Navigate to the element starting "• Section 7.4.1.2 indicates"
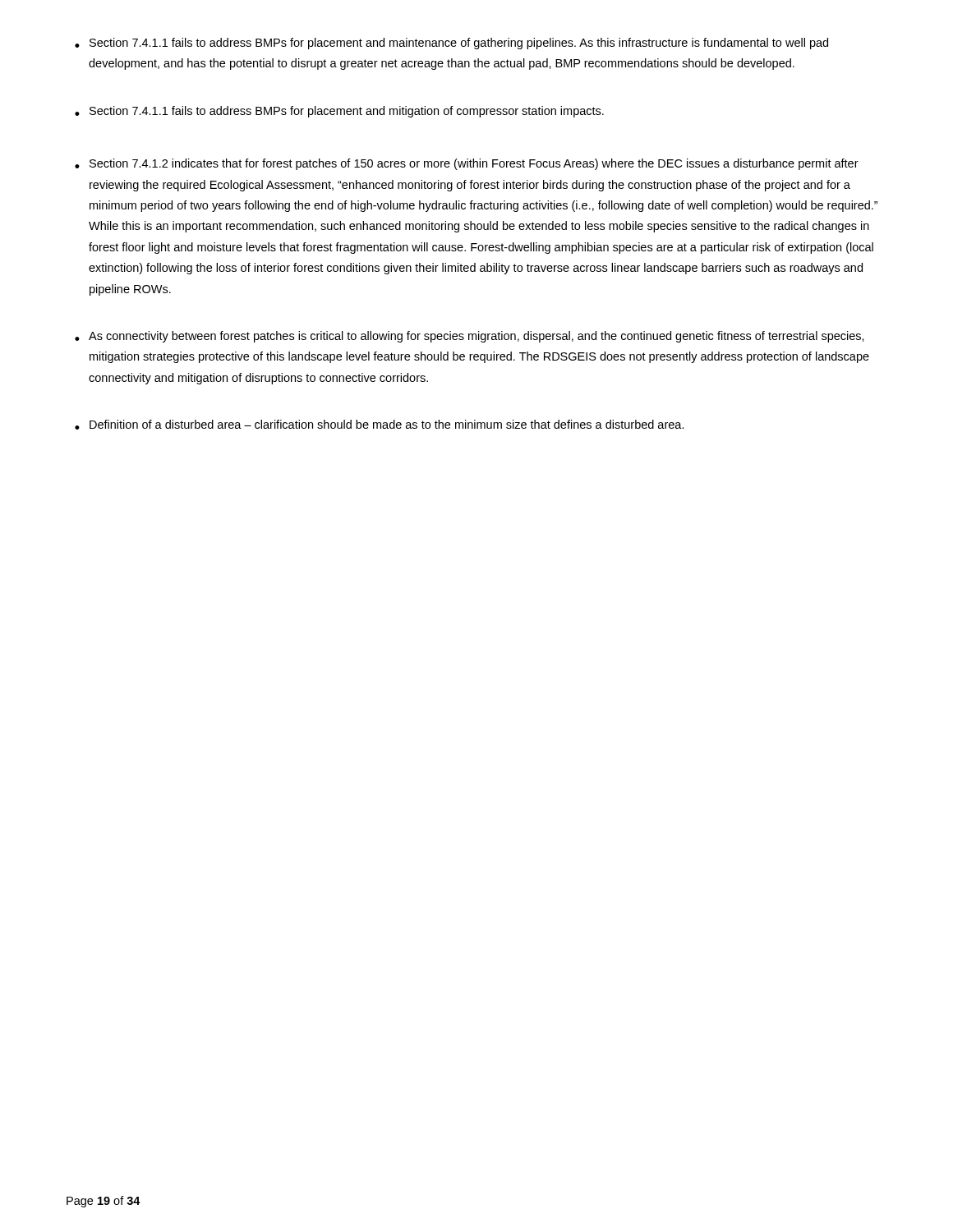 click(x=476, y=227)
